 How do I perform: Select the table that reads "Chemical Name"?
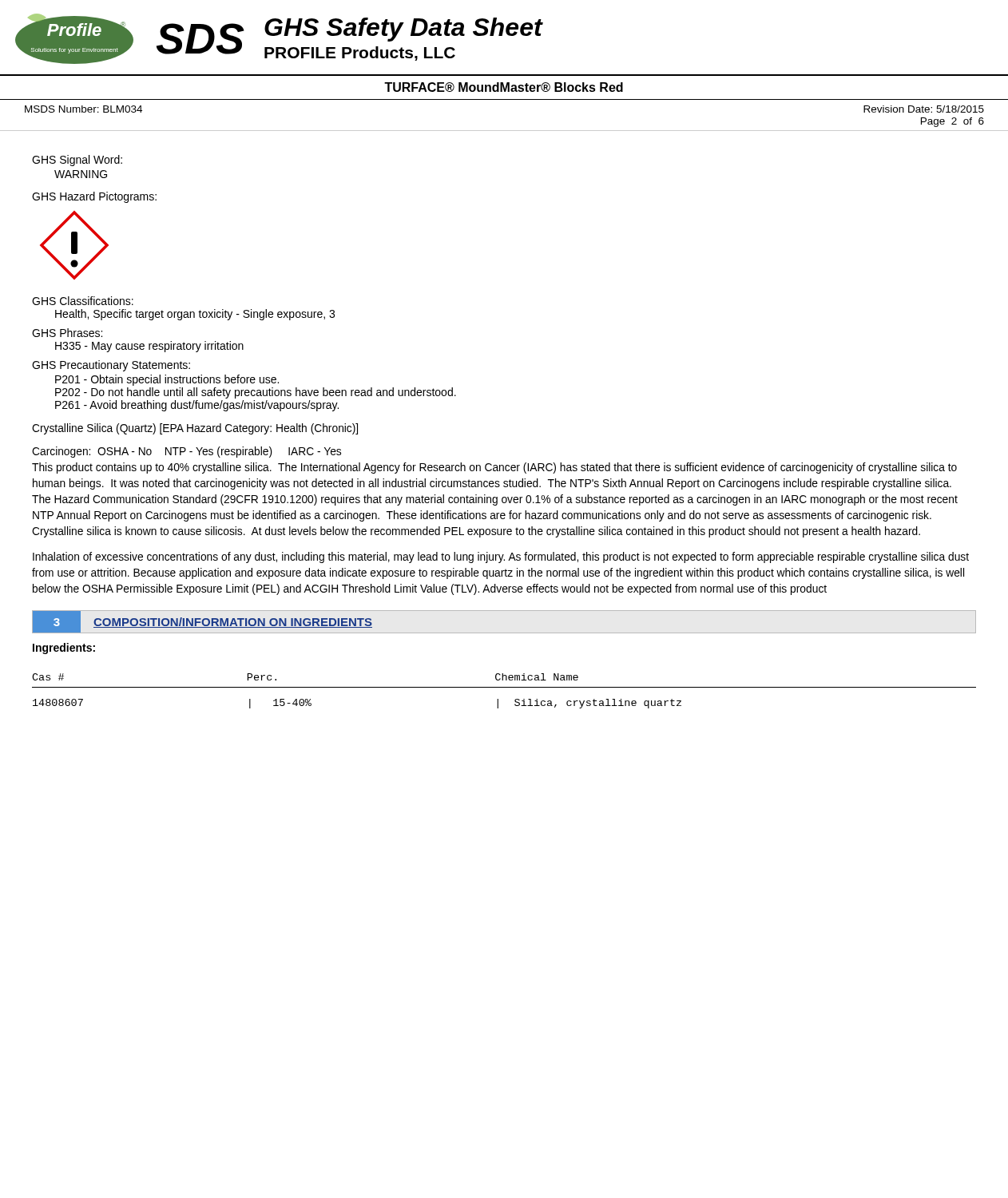point(504,691)
